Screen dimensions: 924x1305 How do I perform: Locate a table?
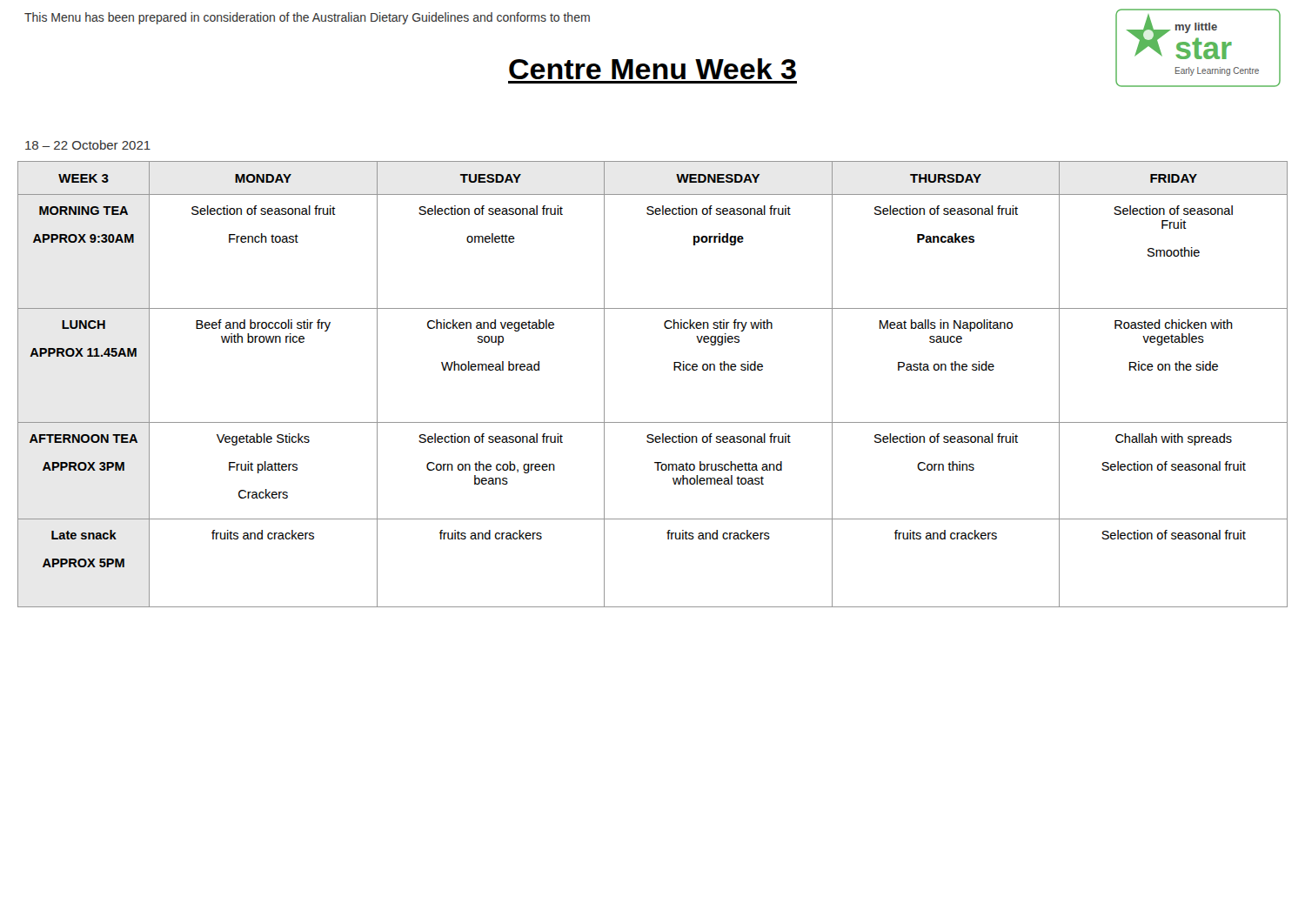[x=652, y=384]
